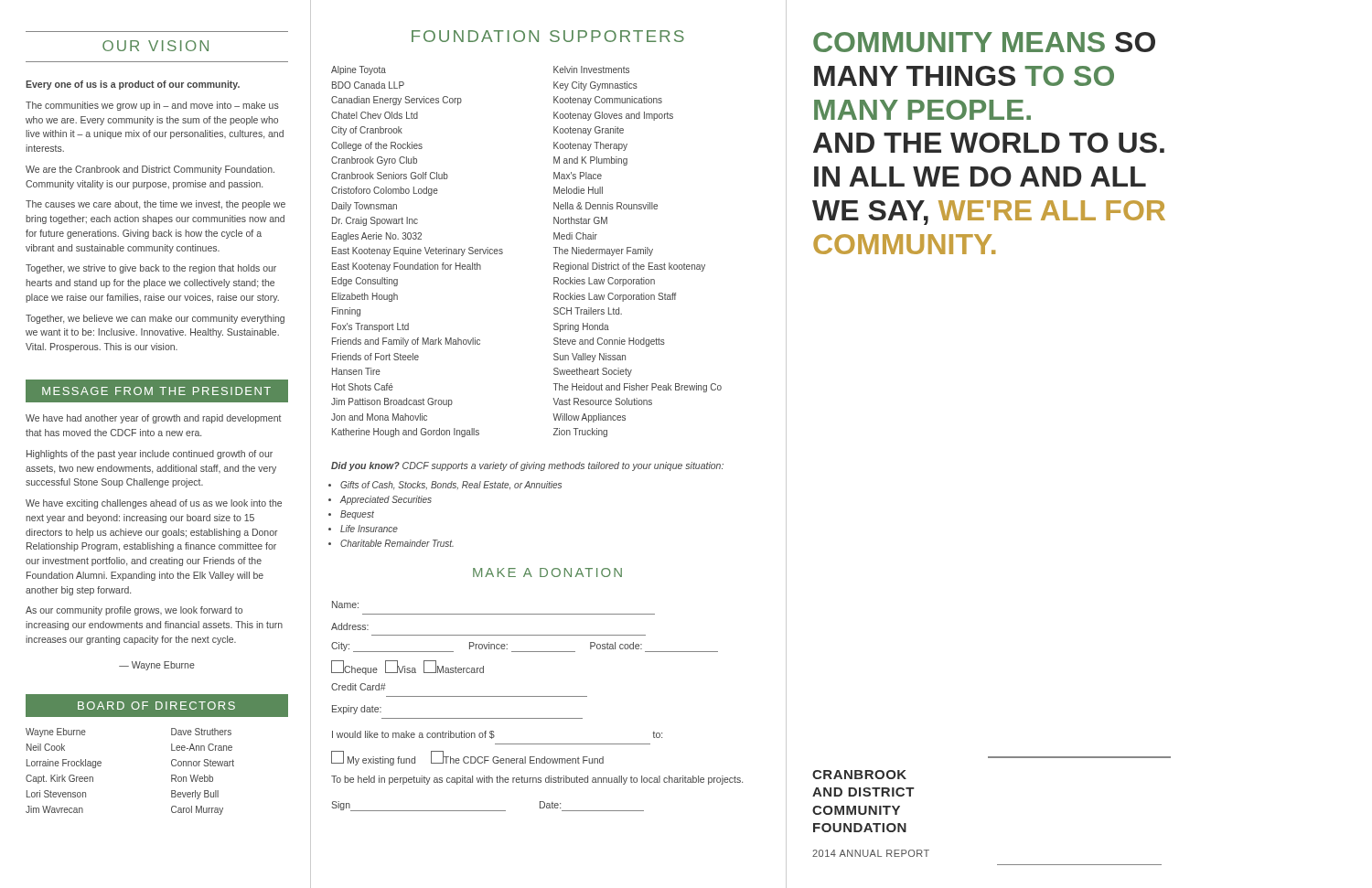Locate the list item with the text "Melodie Hull"

coord(578,191)
